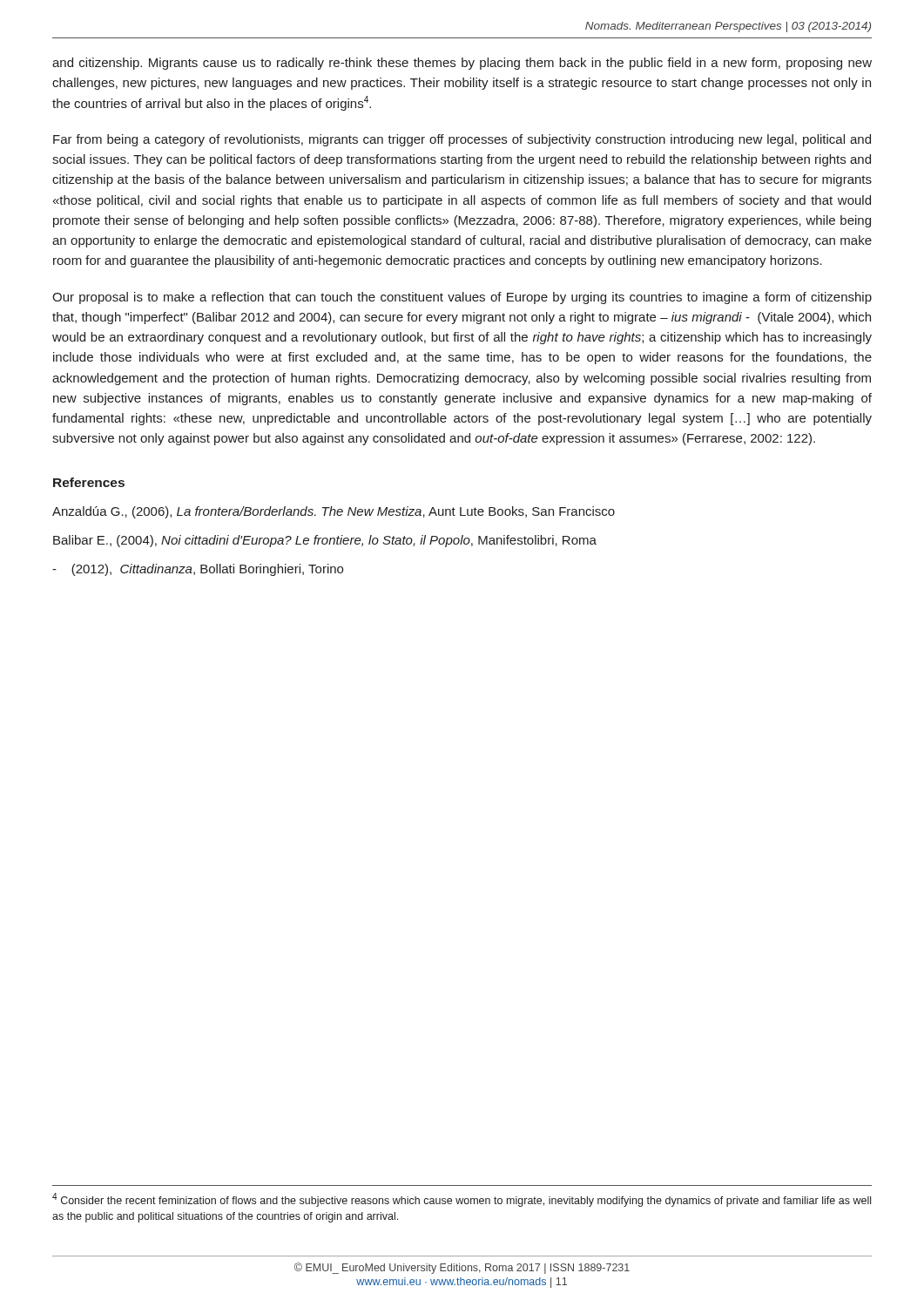Click on the text block with the text "Anzaldúa G., (2006), La frontera/Borderlands. The New Mestiza,"
Screen dimensions: 1307x924
click(334, 511)
